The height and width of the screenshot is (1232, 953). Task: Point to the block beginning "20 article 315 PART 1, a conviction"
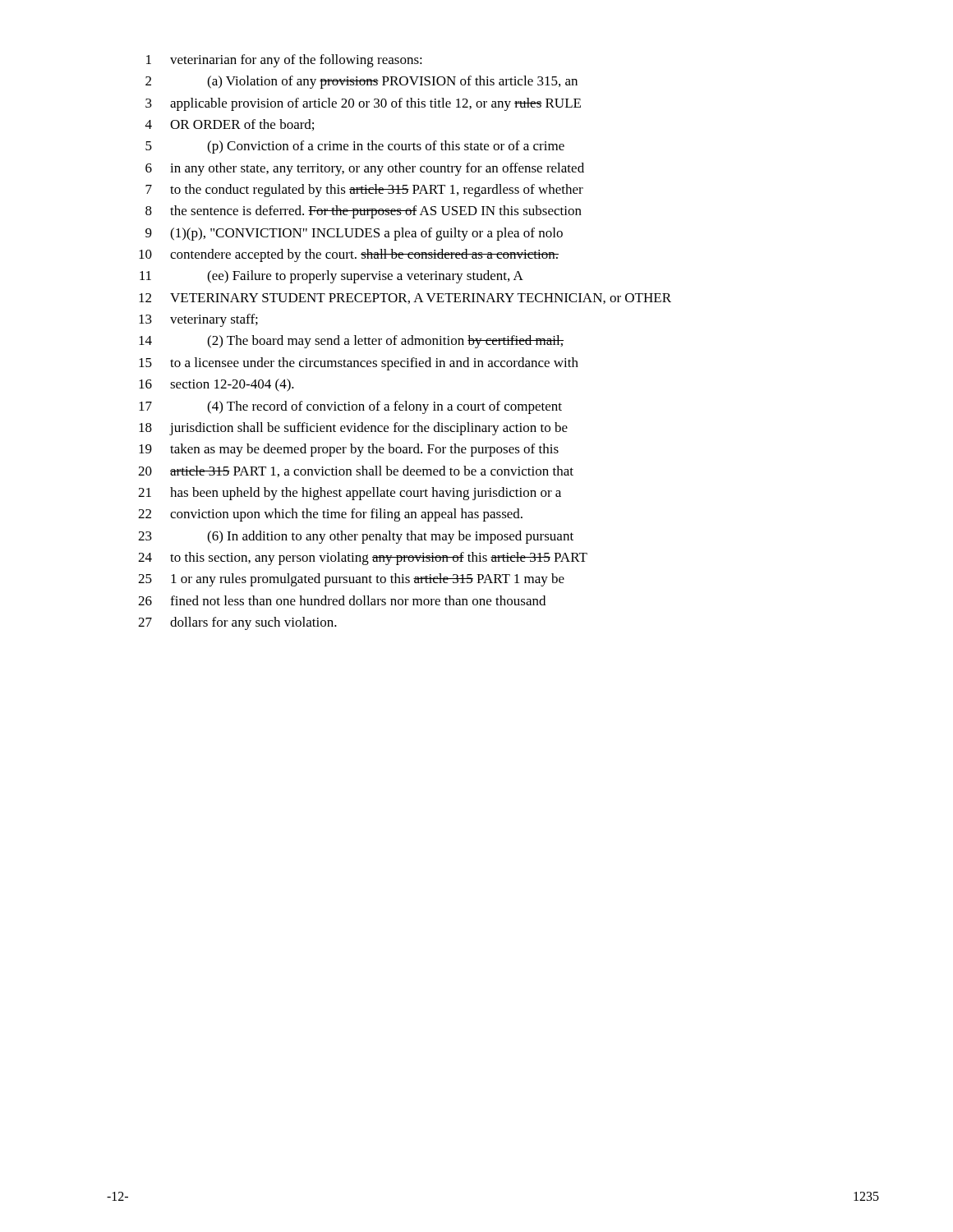click(493, 471)
